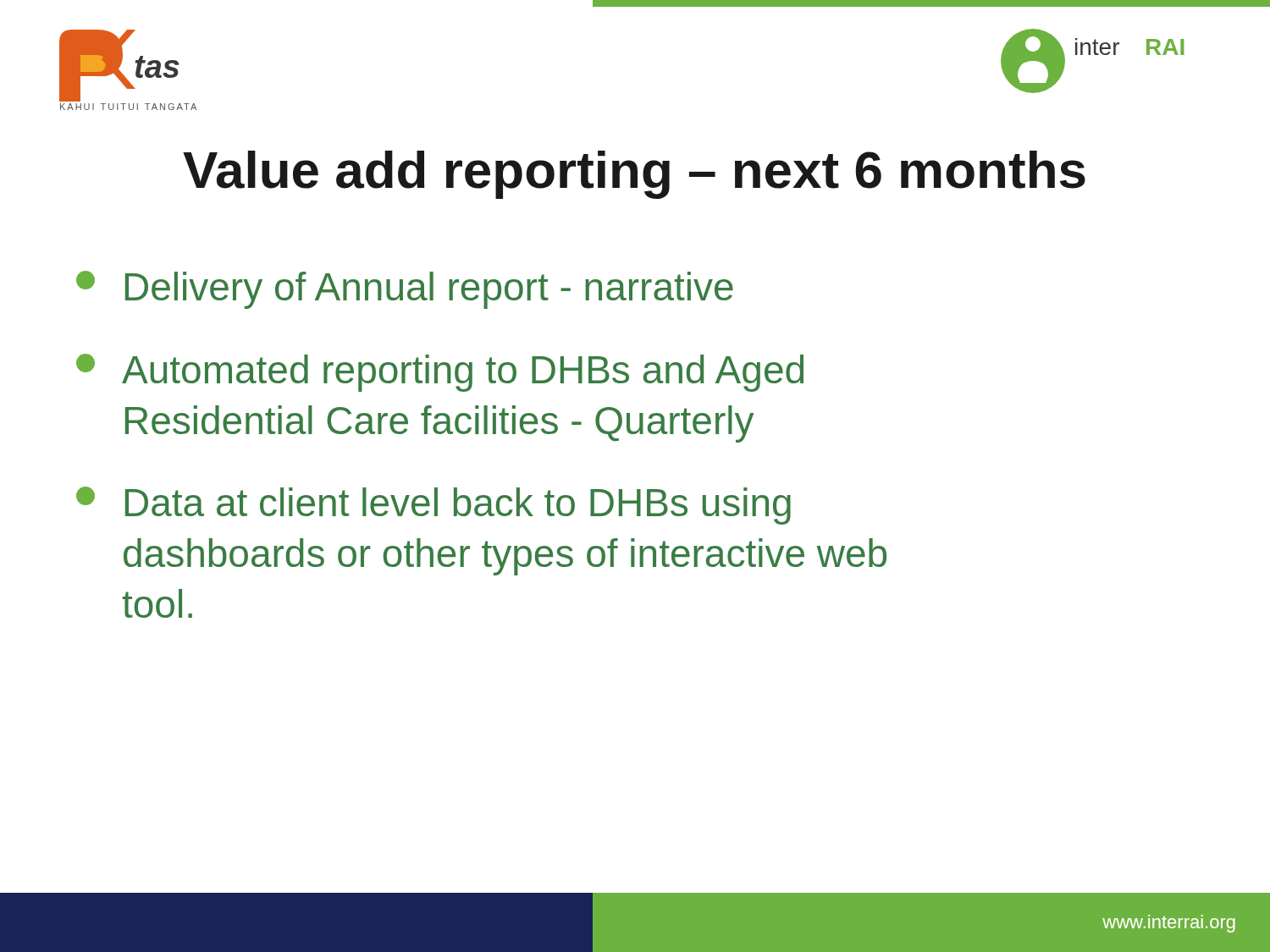Locate the list item that says "Data at client level back to DHBs usingdashboards"
1270x952 pixels.
point(482,554)
